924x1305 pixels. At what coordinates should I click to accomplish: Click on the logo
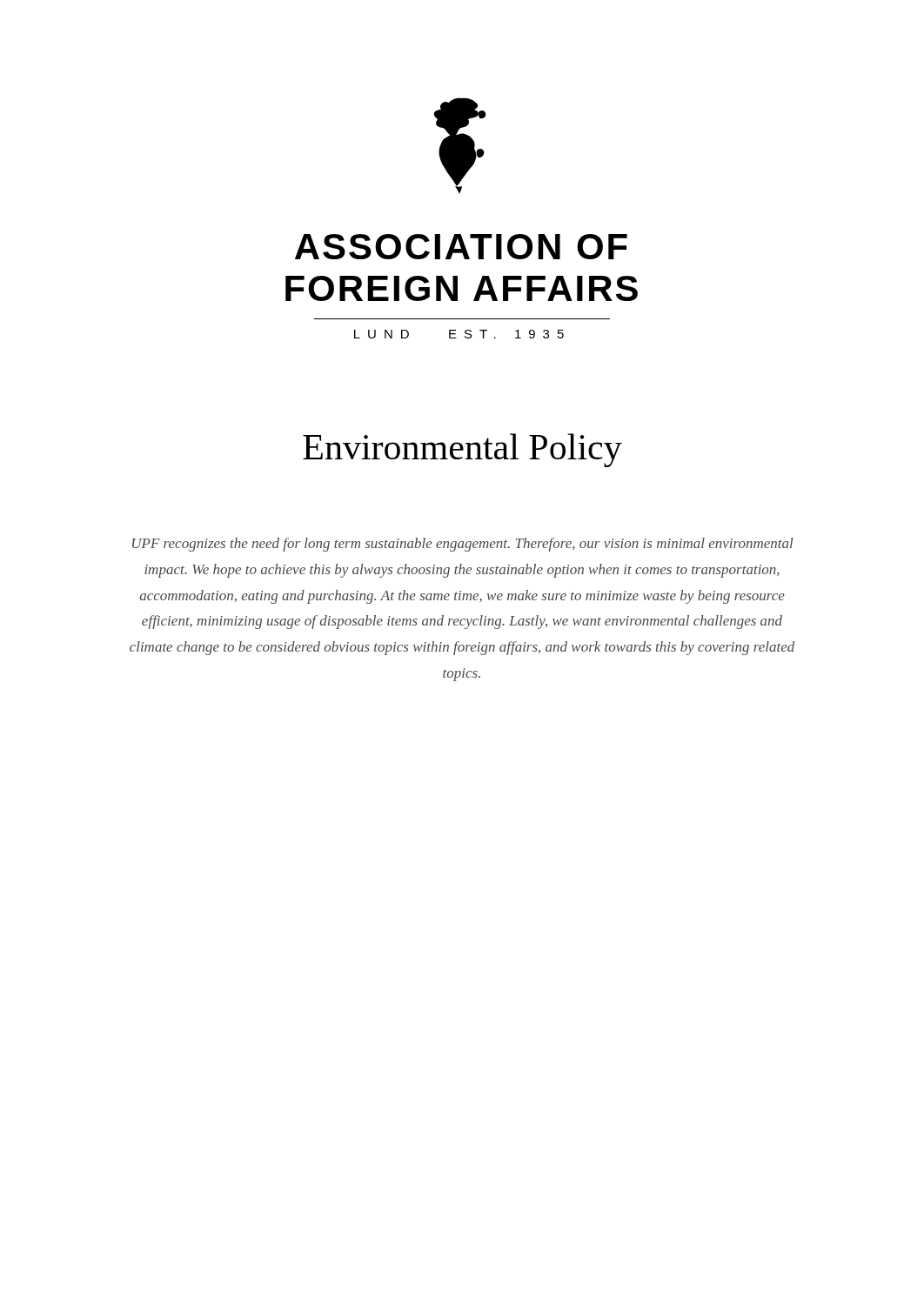point(462,214)
